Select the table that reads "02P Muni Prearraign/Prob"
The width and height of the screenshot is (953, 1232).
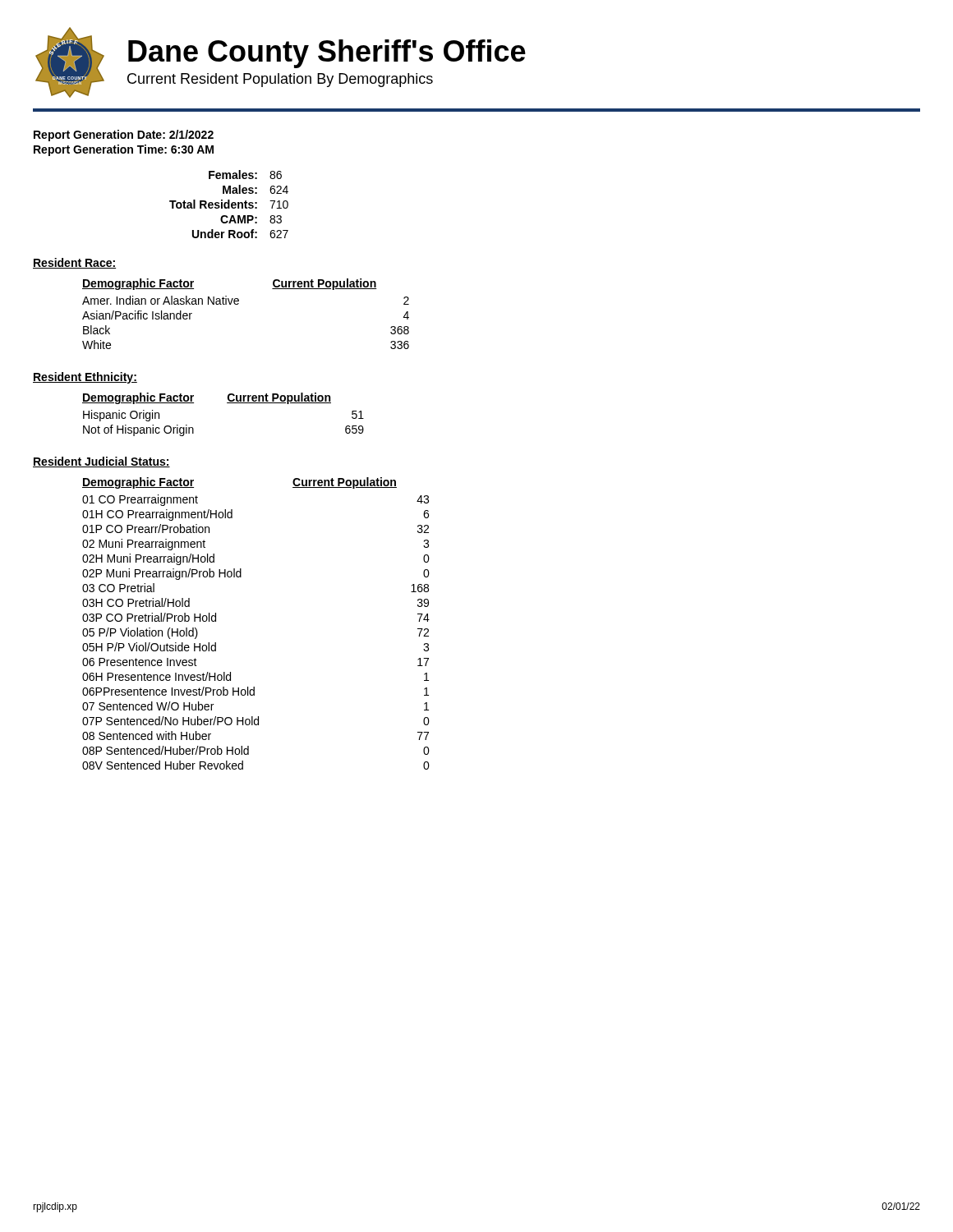coord(476,624)
